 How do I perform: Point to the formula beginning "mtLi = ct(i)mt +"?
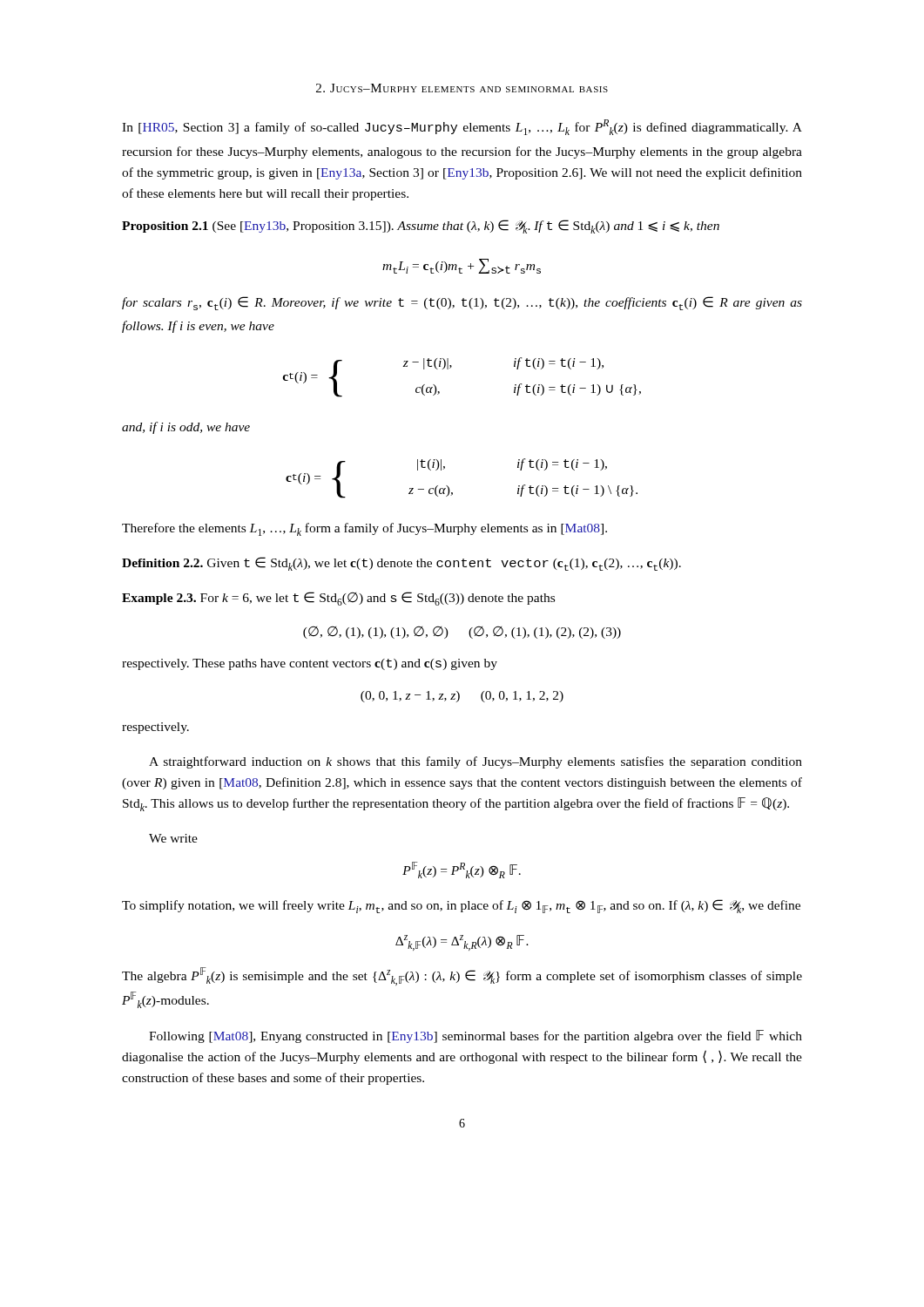coord(462,265)
